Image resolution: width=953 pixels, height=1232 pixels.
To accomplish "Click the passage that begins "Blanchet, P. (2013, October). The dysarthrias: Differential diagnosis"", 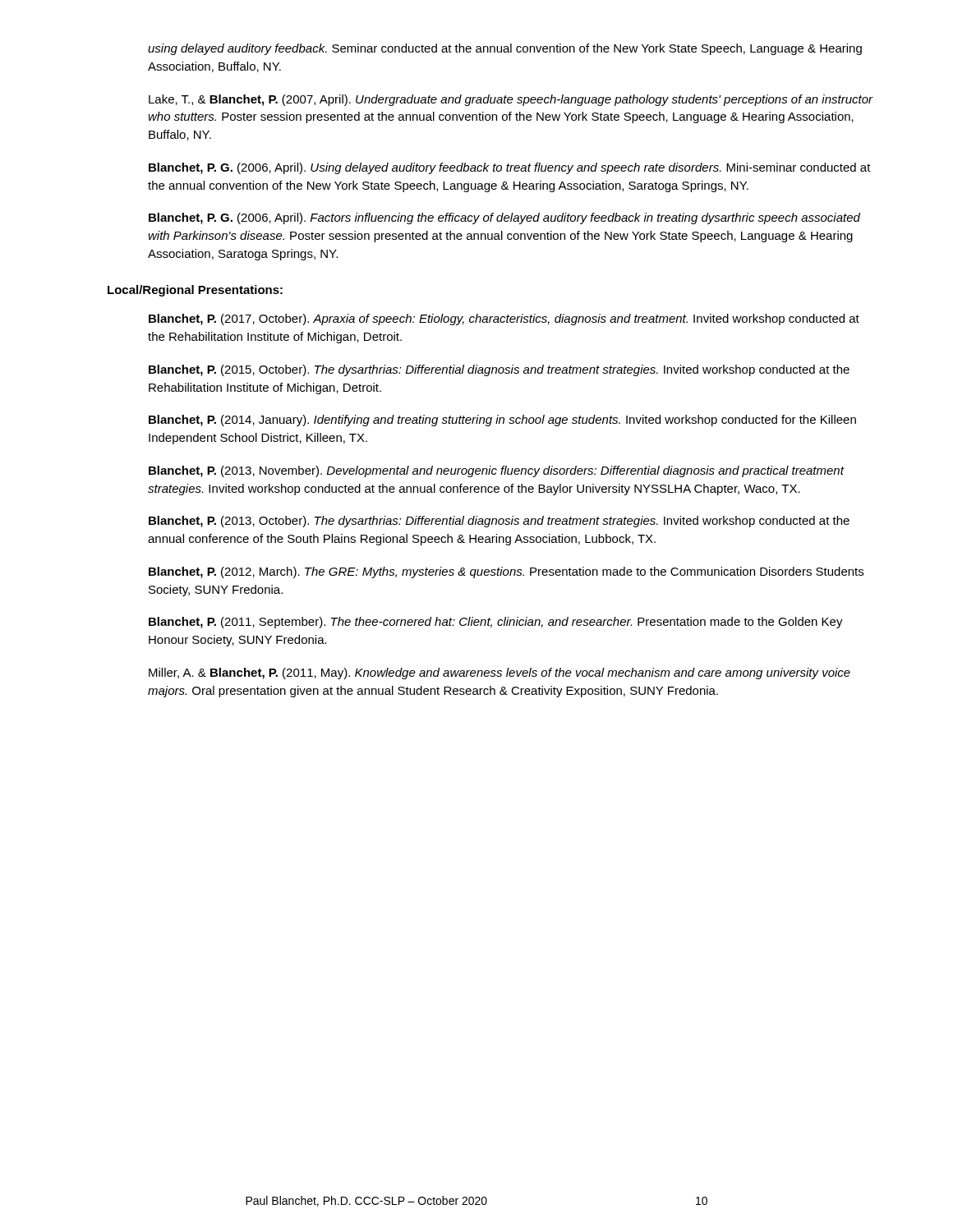I will click(x=499, y=529).
